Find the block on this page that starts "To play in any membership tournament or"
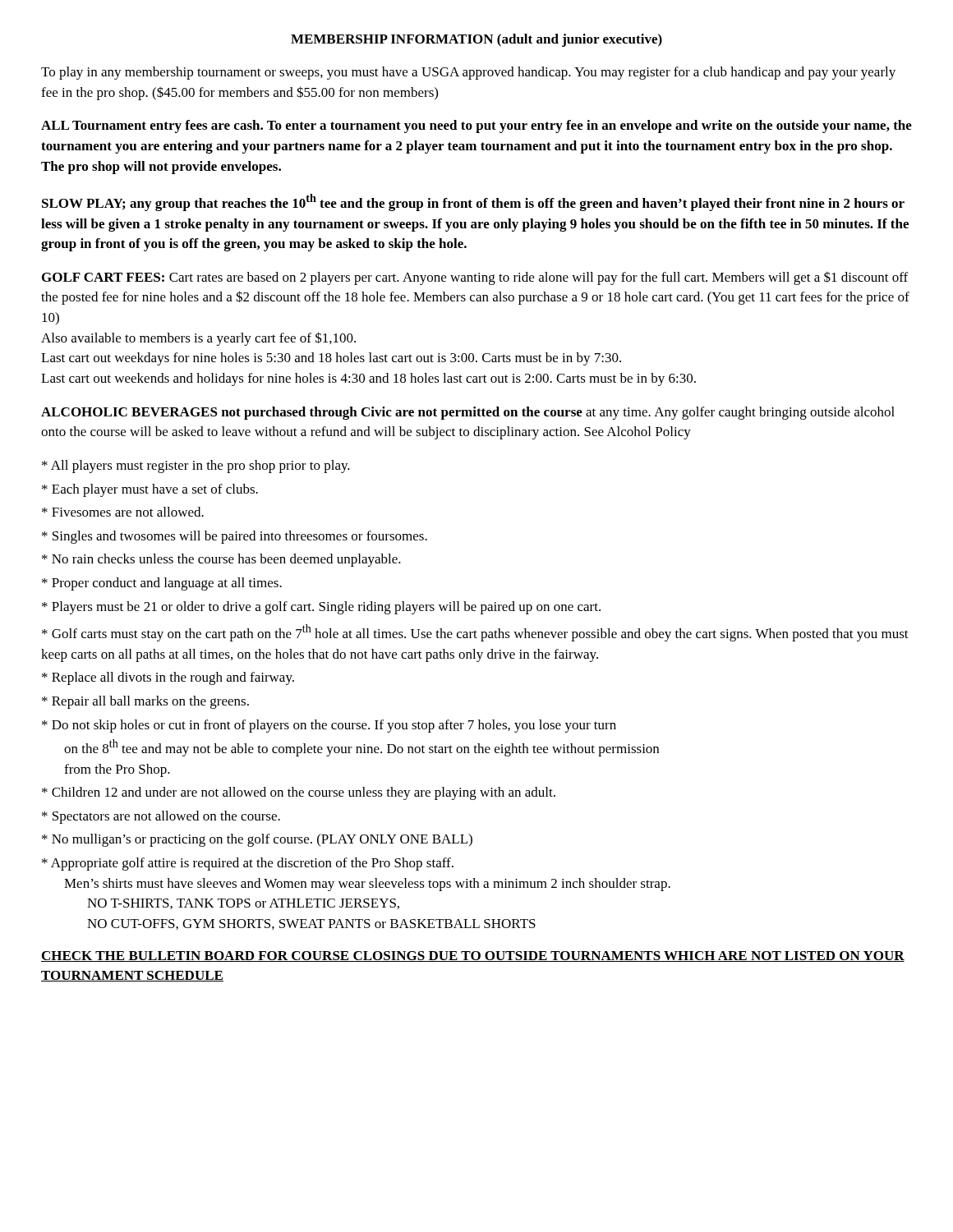Viewport: 953px width, 1232px height. 468,82
